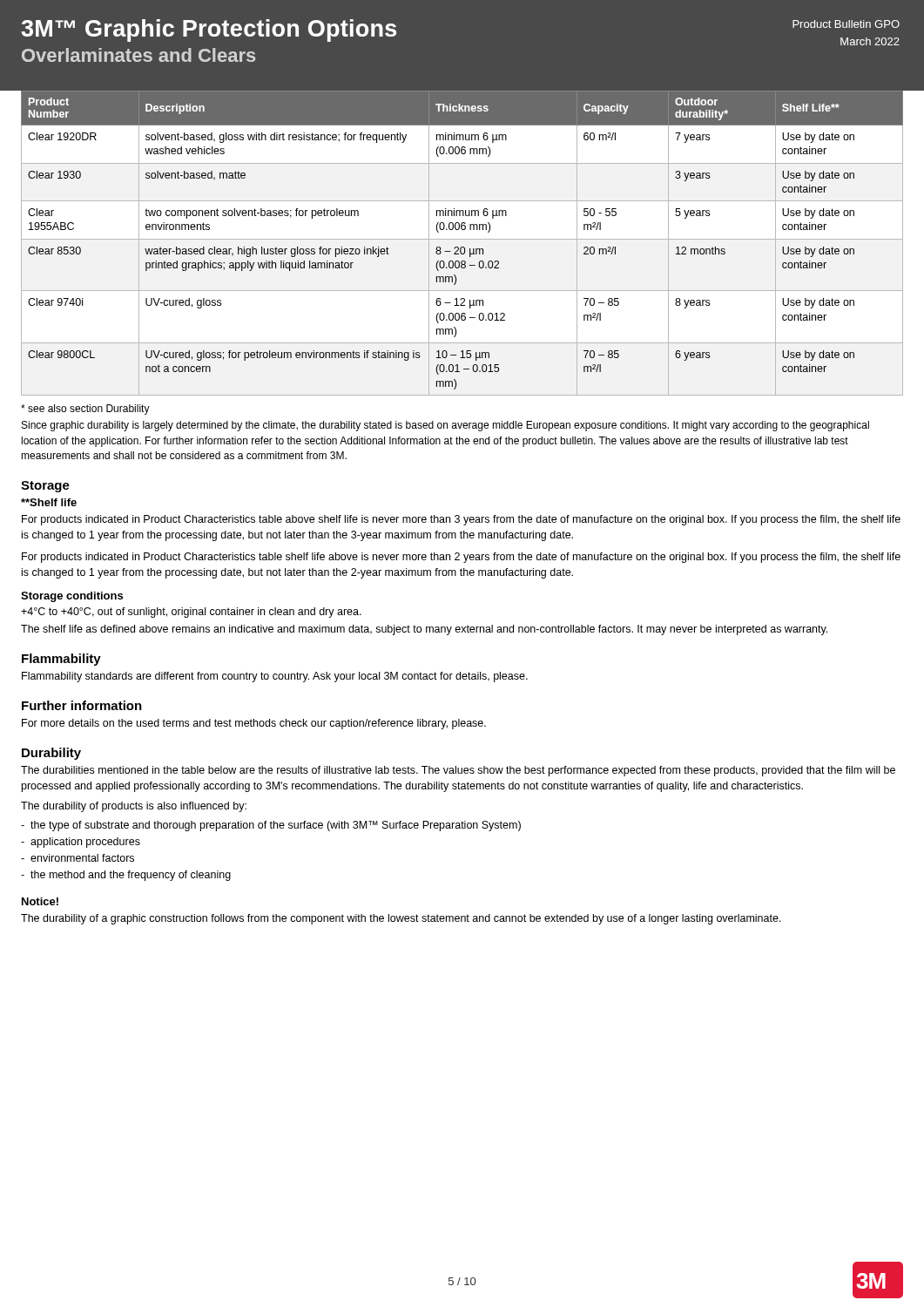This screenshot has height=1307, width=924.
Task: Locate the text "The durability of products is also influenced by:"
Action: [x=134, y=807]
